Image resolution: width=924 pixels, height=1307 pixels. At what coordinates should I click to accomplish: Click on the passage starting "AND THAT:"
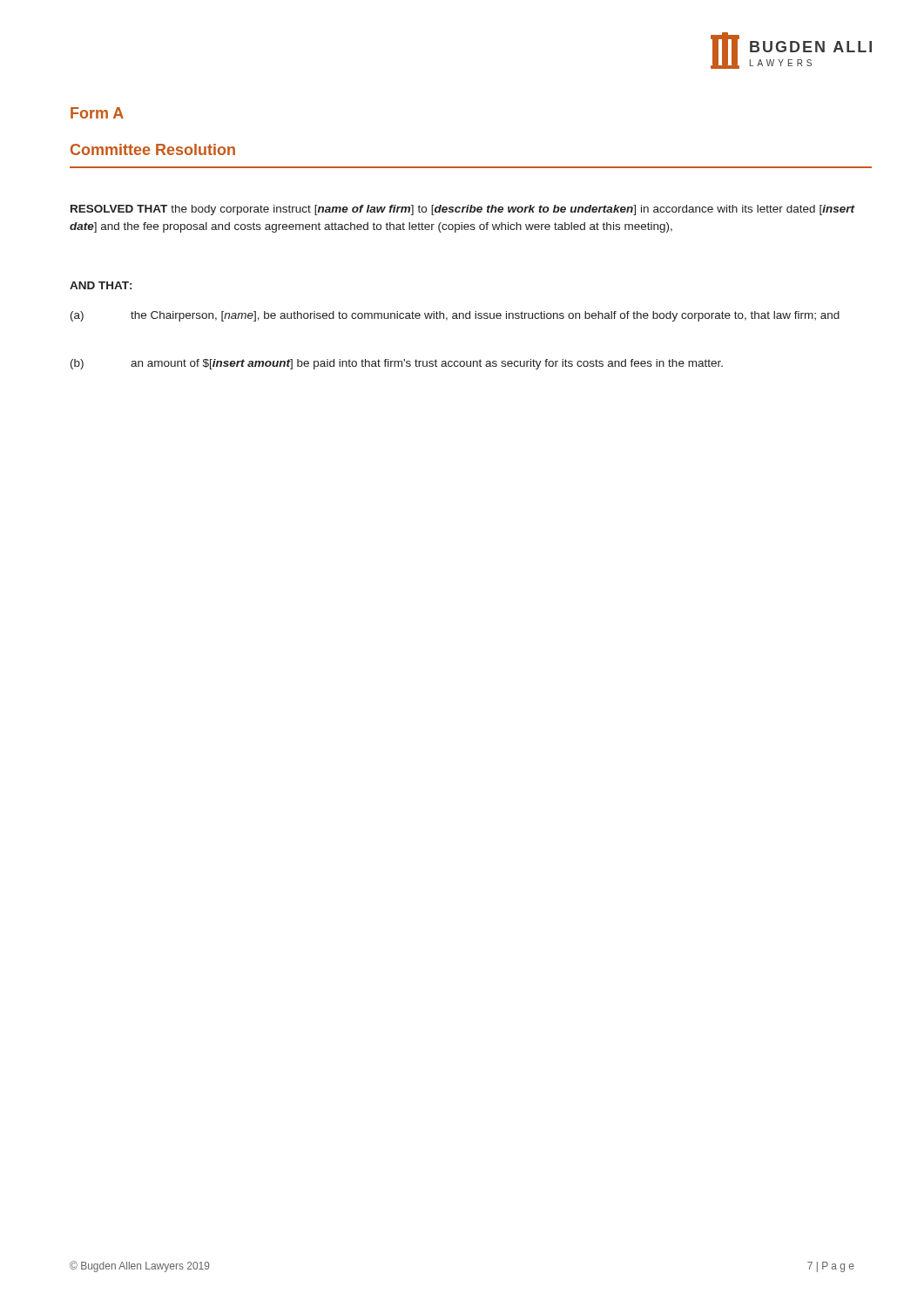tap(101, 285)
